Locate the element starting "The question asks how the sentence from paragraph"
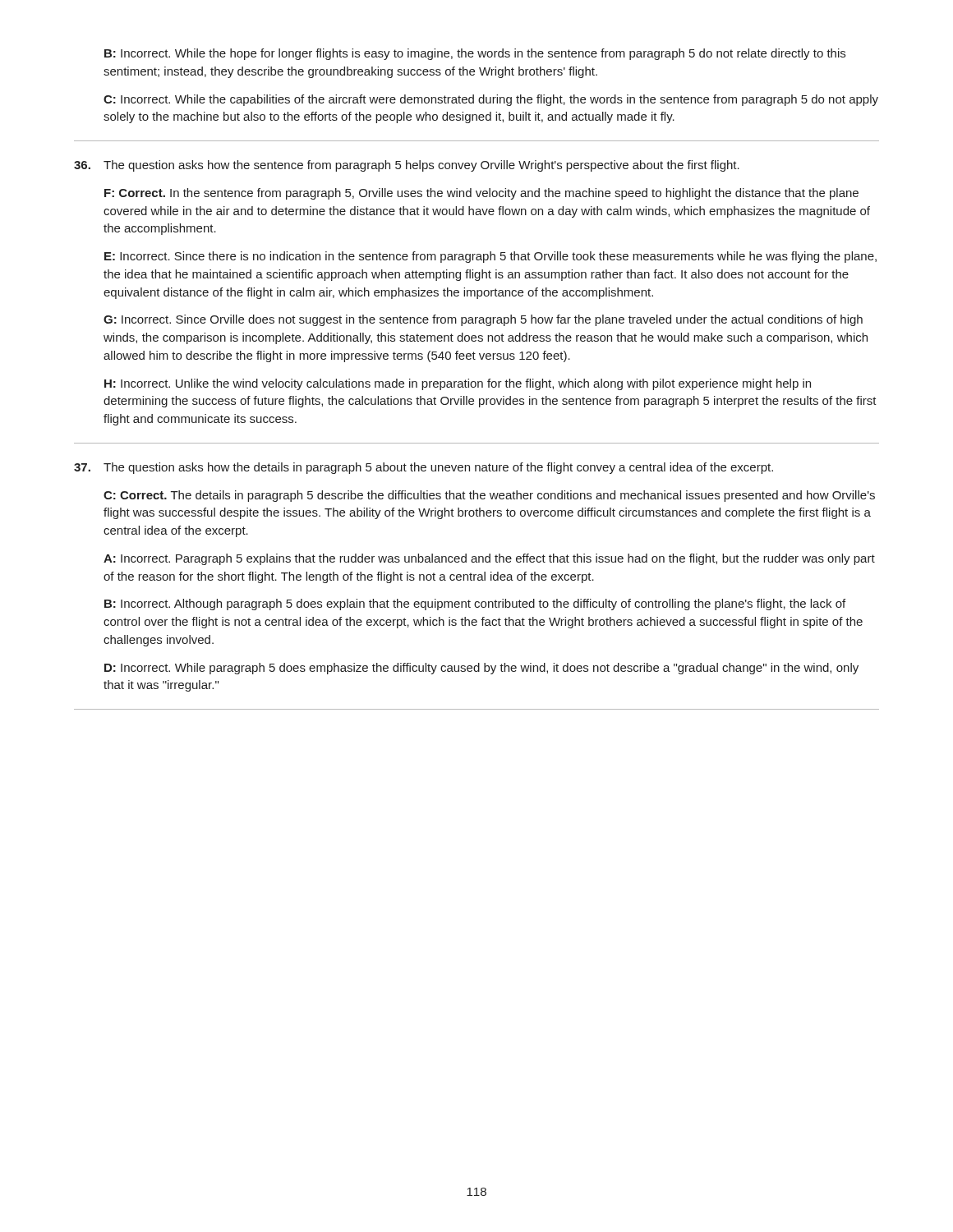The image size is (953, 1232). click(422, 165)
